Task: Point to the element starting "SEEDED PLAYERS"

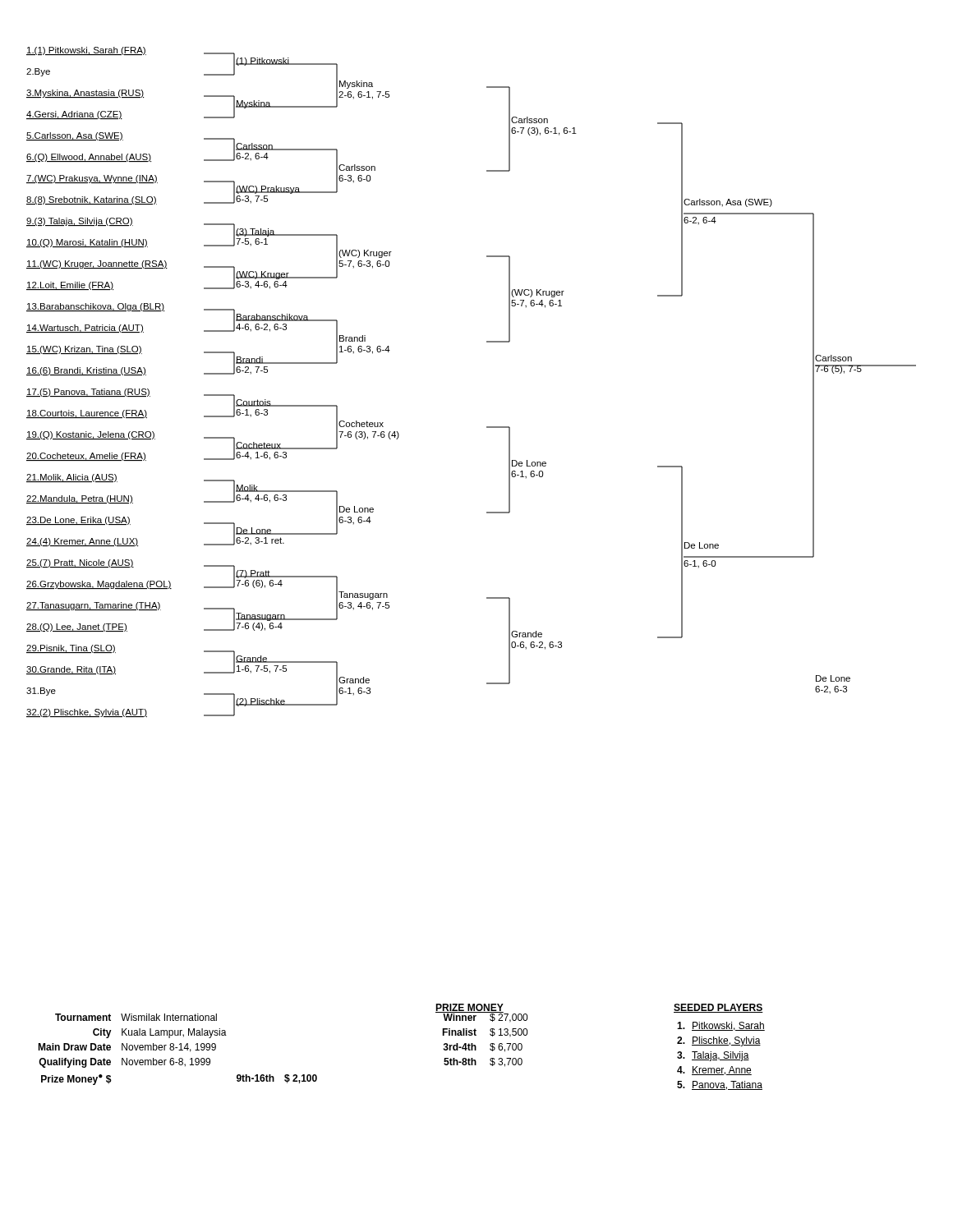Action: pyautogui.click(x=718, y=1008)
